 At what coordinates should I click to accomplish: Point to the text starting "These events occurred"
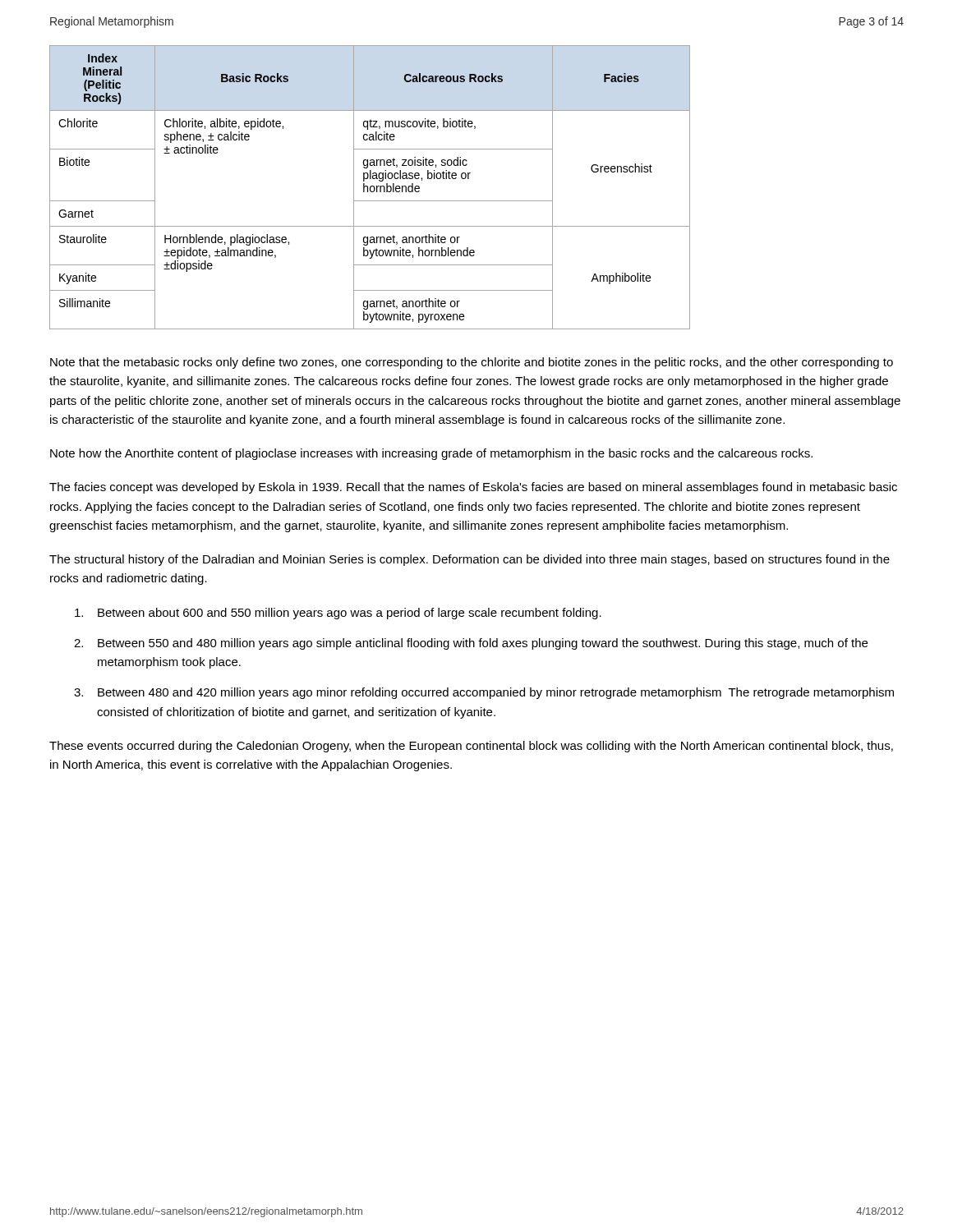[471, 755]
